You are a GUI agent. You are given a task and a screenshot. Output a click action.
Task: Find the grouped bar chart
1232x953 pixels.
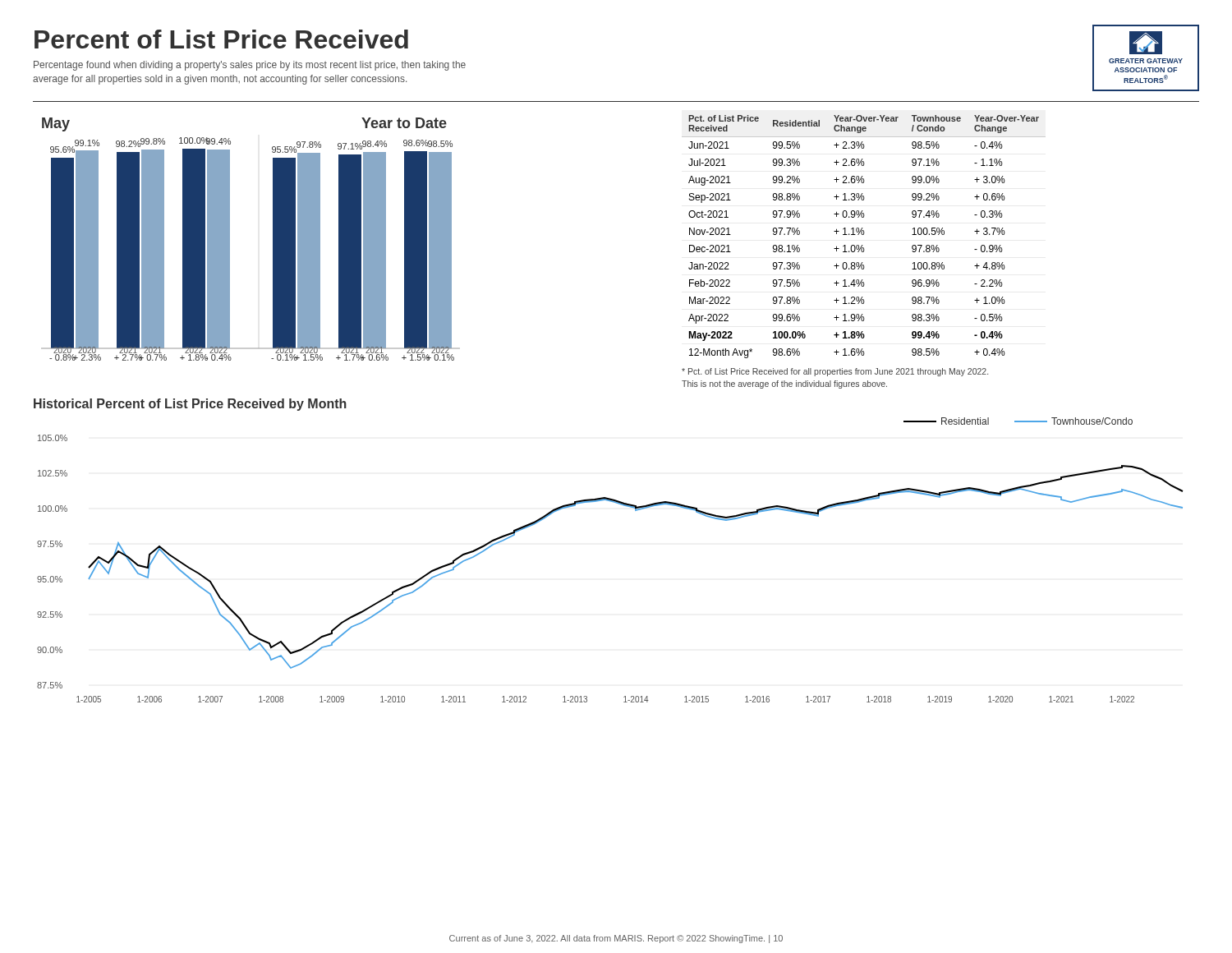345,250
